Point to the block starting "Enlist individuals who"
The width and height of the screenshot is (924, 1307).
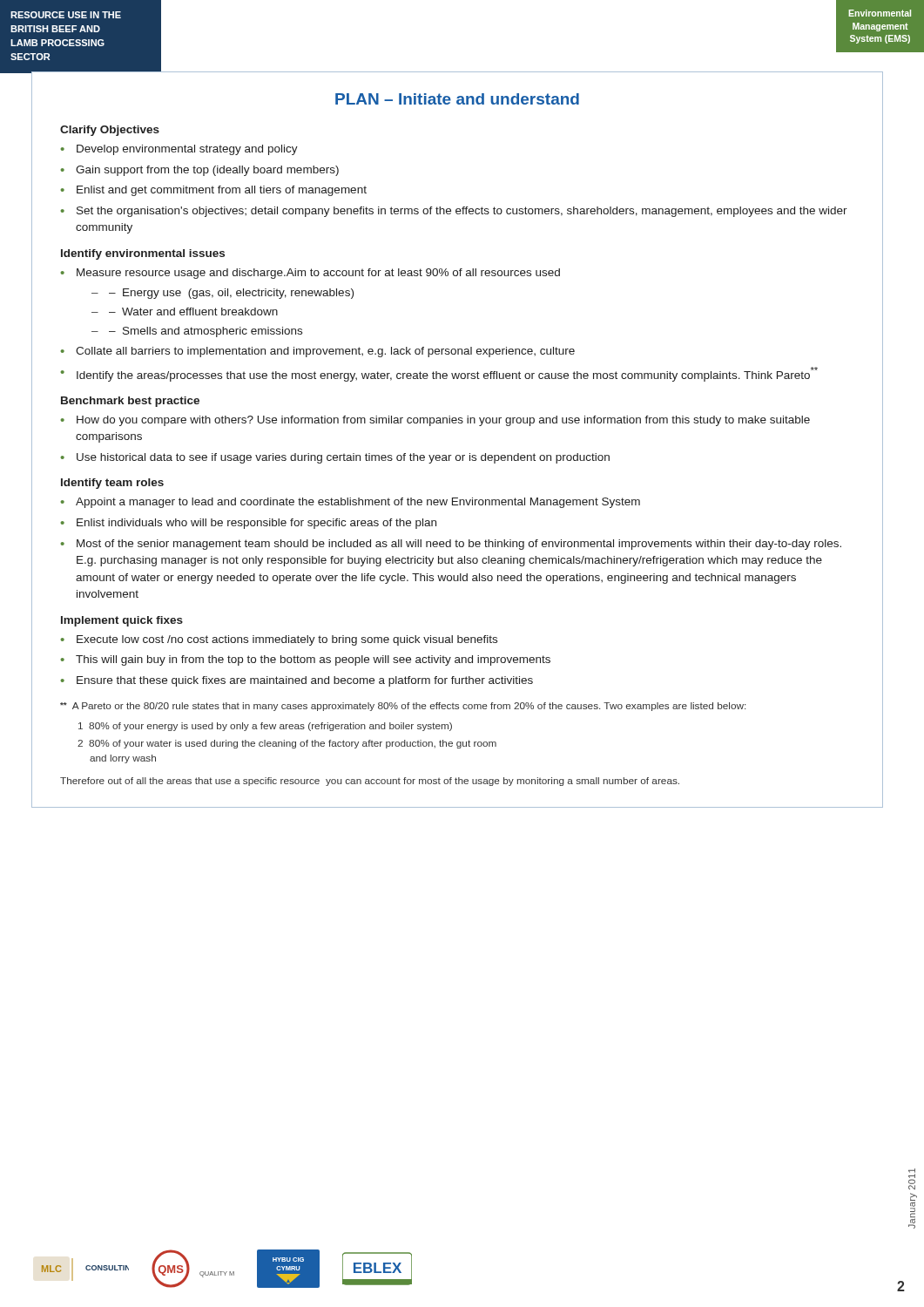[256, 522]
